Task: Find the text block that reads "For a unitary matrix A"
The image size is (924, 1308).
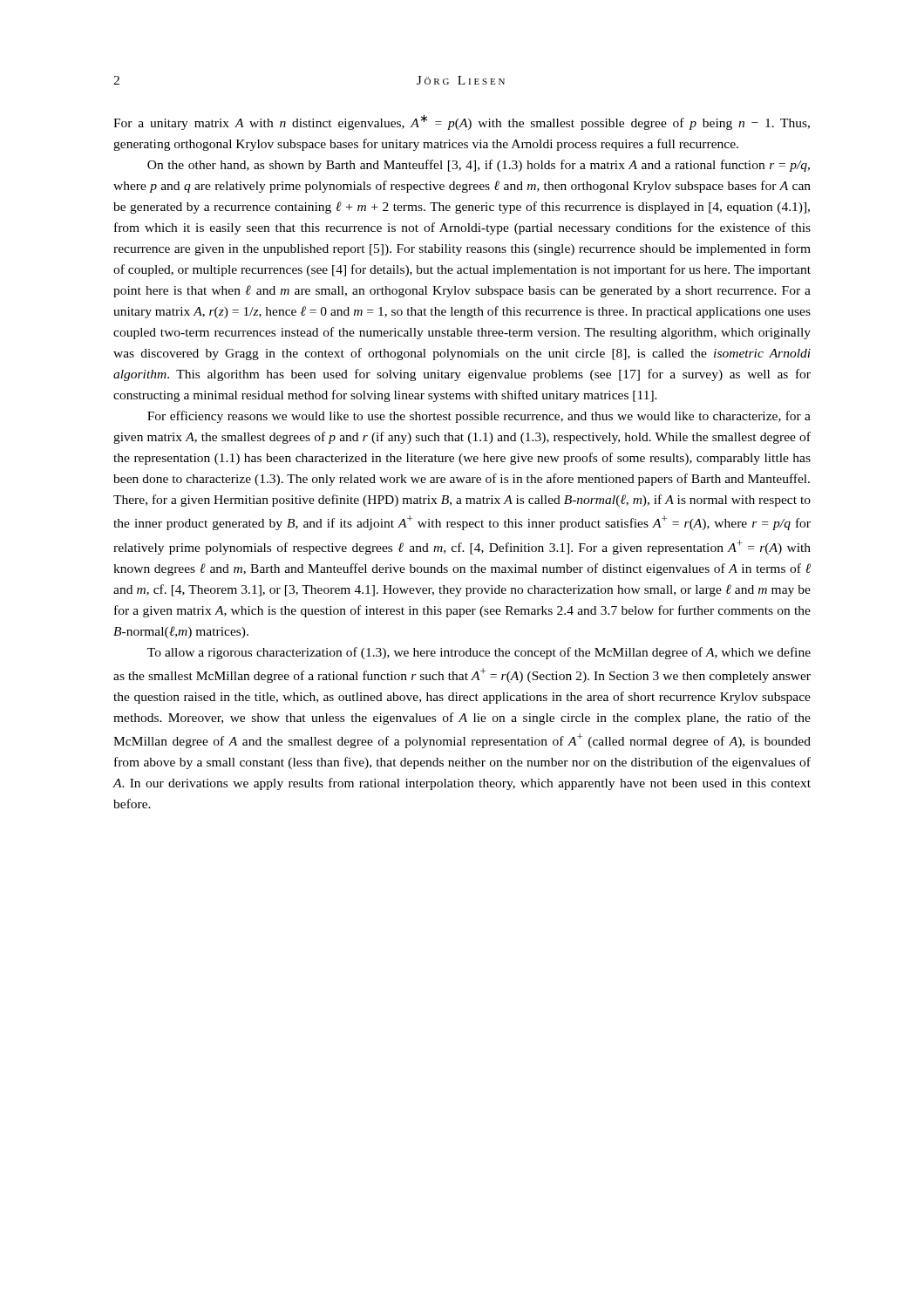Action: [x=462, y=462]
